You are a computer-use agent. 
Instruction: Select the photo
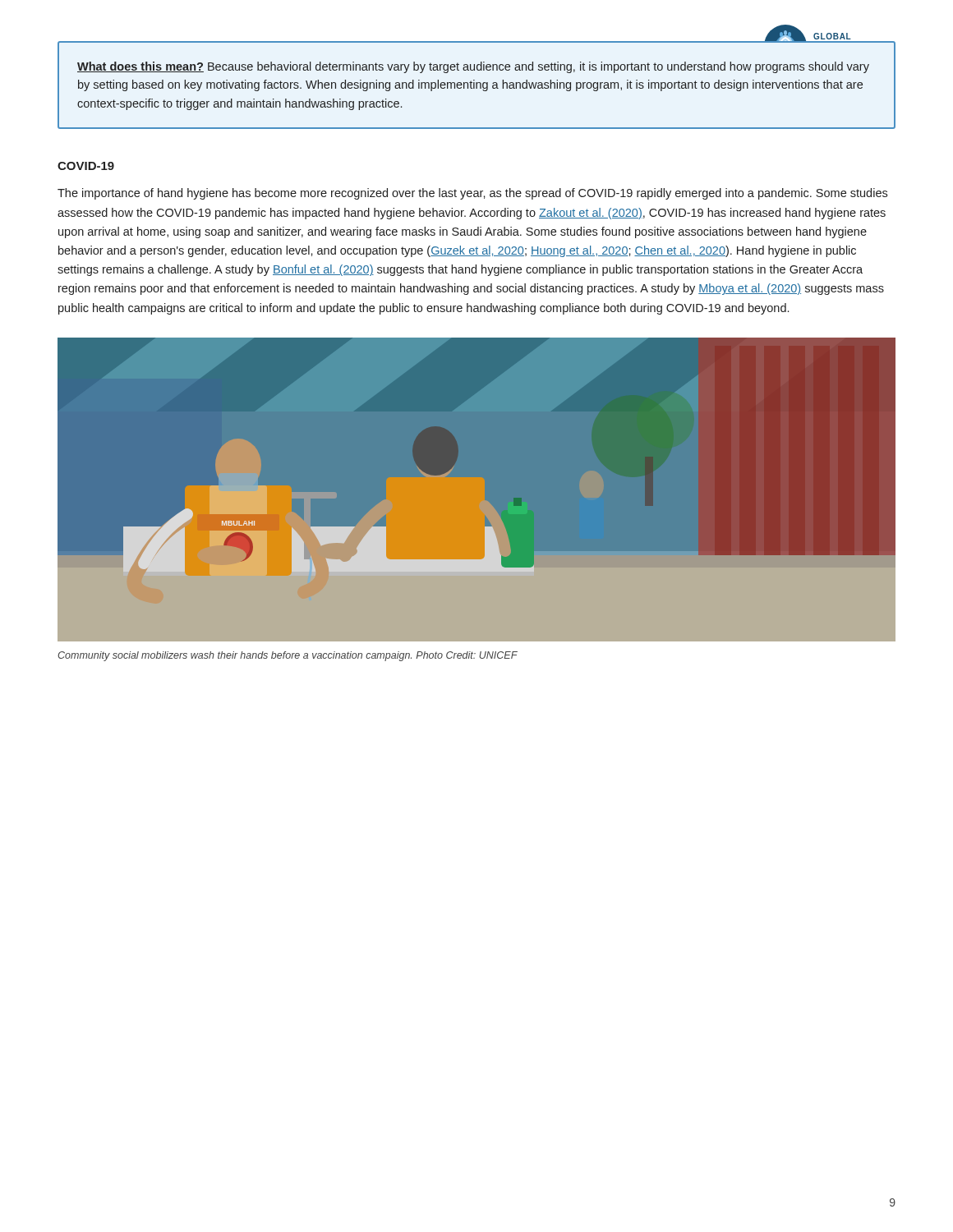click(x=476, y=489)
